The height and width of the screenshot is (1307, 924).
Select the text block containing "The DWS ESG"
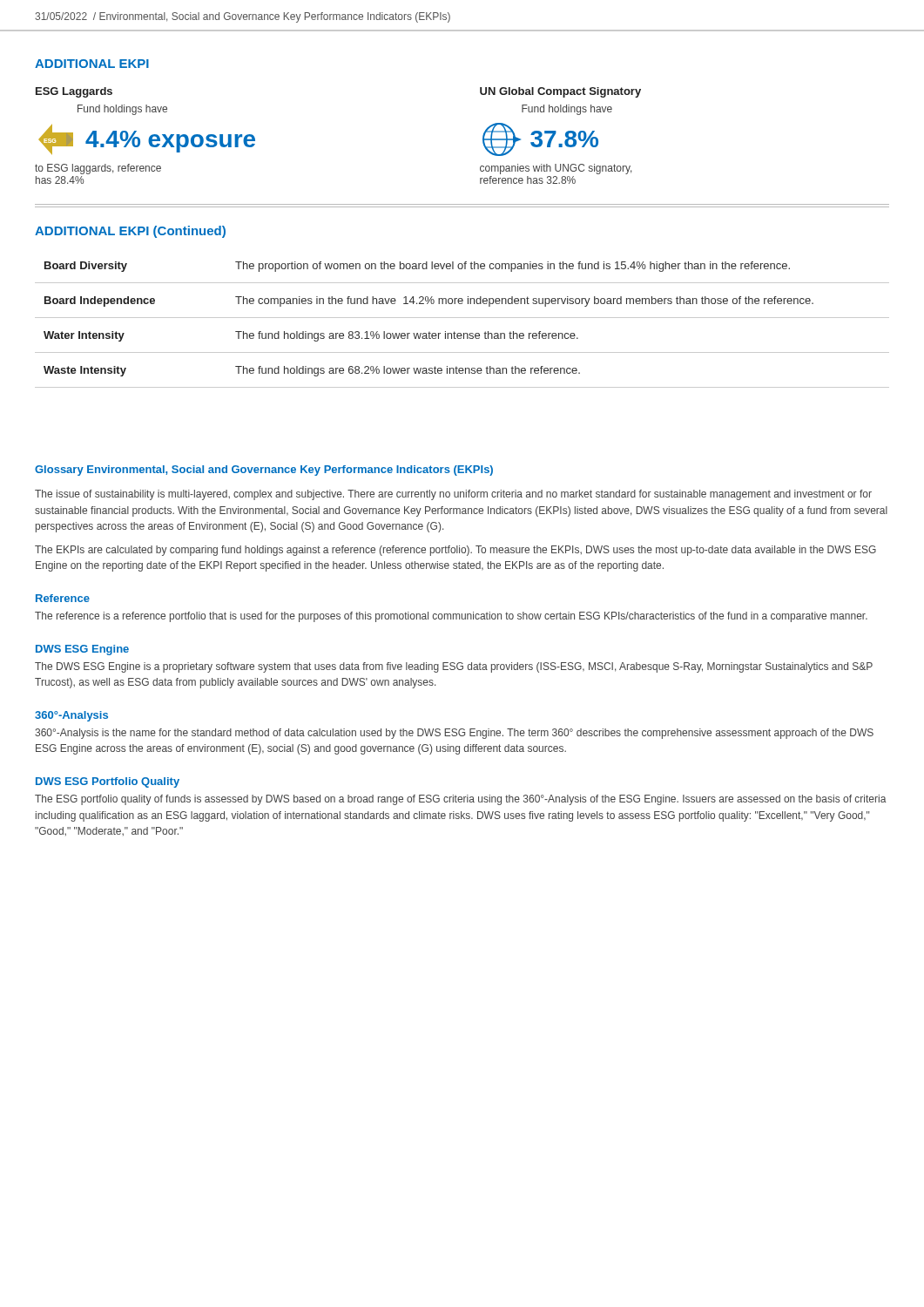click(454, 674)
